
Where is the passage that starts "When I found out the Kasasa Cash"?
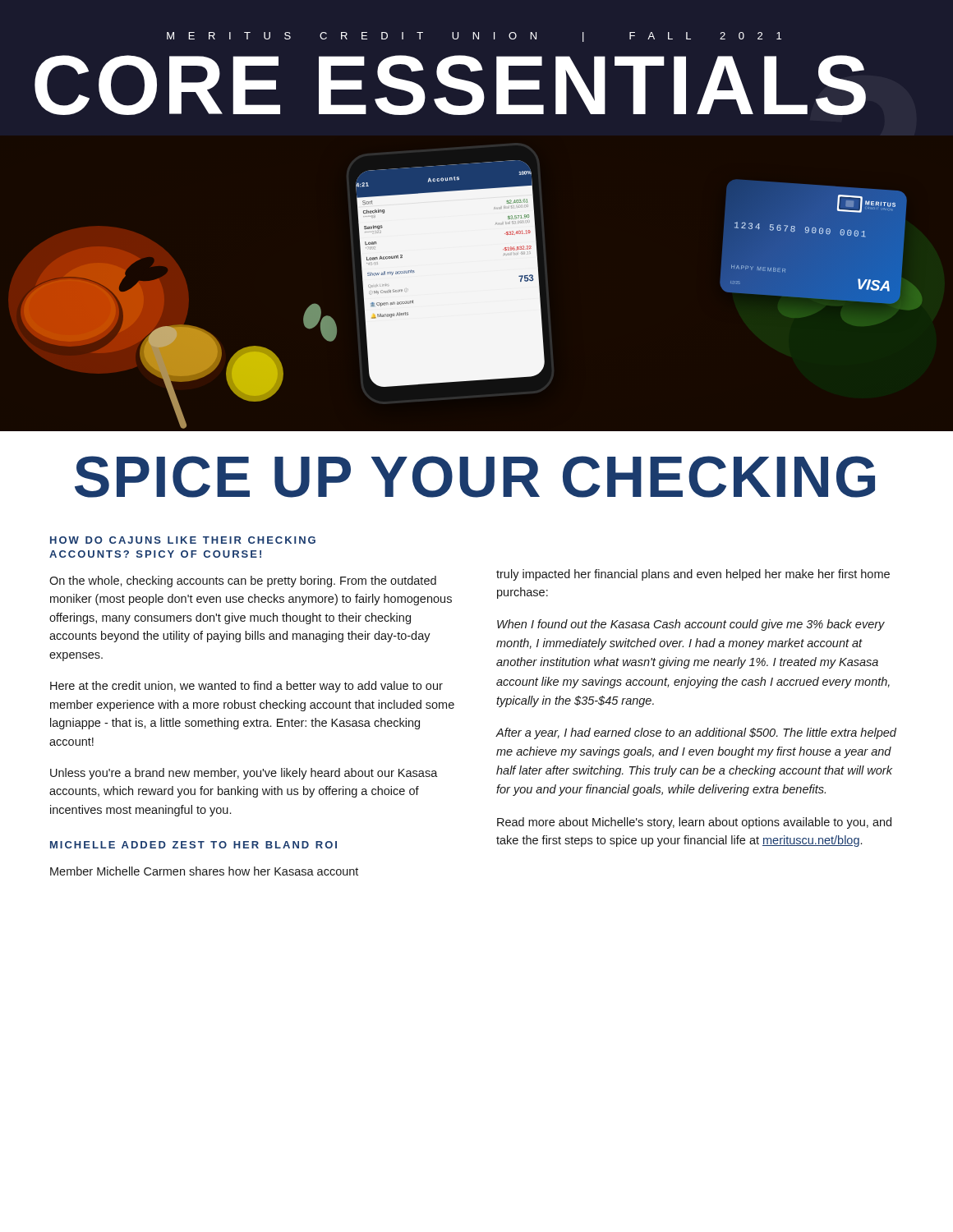700,663
